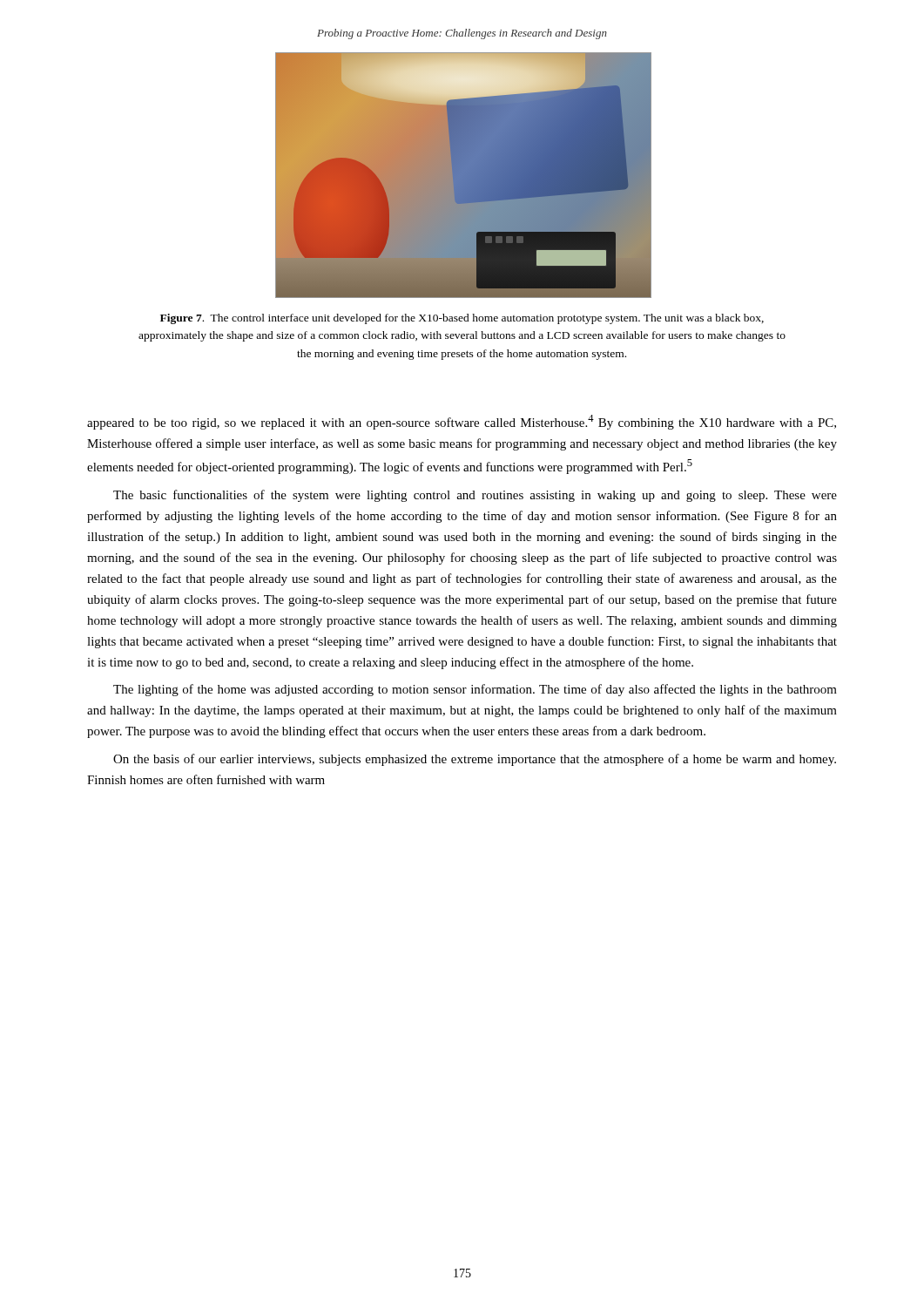The width and height of the screenshot is (924, 1307).
Task: Navigate to the region starting "The lighting of the home was"
Action: (x=462, y=710)
